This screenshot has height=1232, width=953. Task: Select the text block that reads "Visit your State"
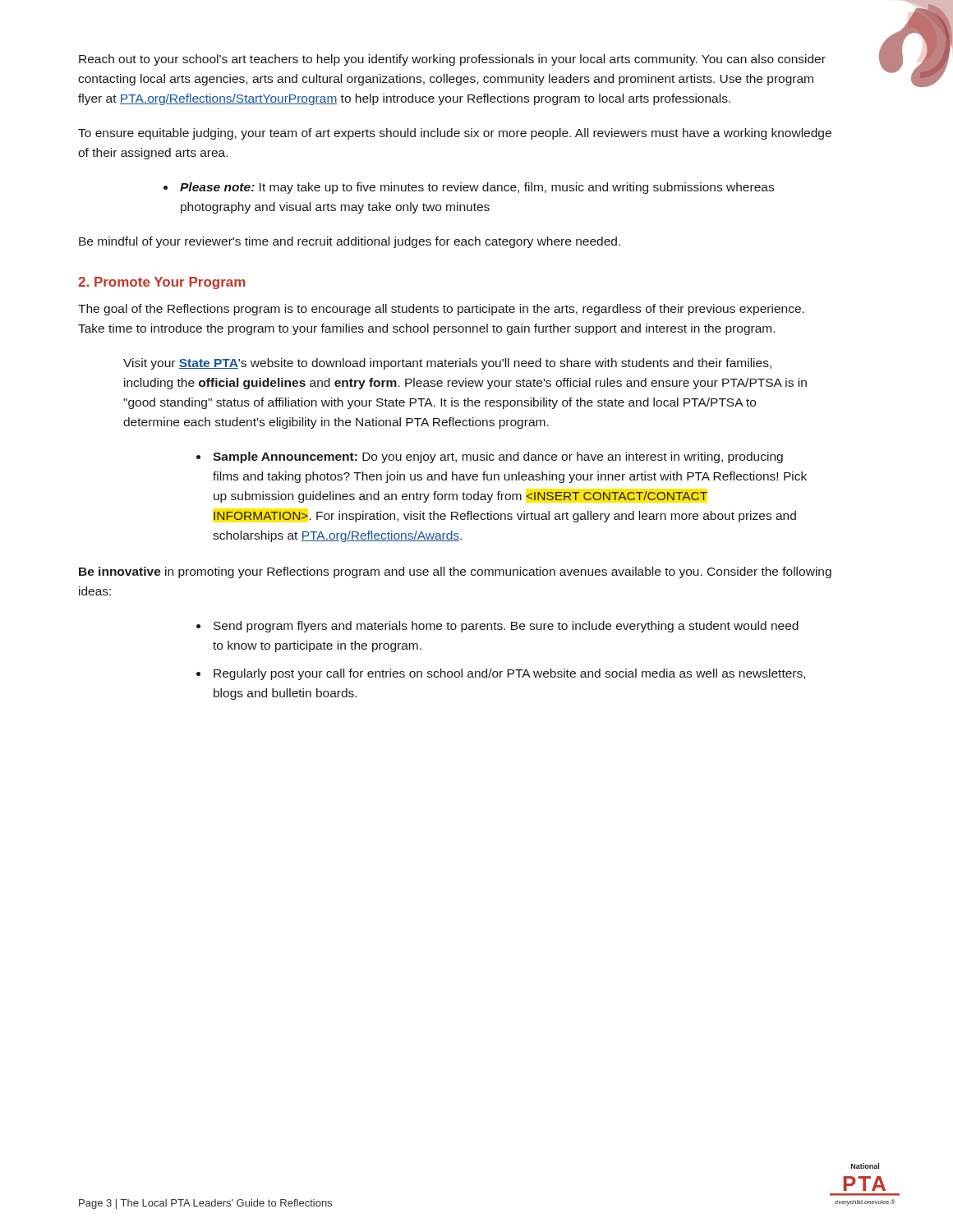coord(465,392)
